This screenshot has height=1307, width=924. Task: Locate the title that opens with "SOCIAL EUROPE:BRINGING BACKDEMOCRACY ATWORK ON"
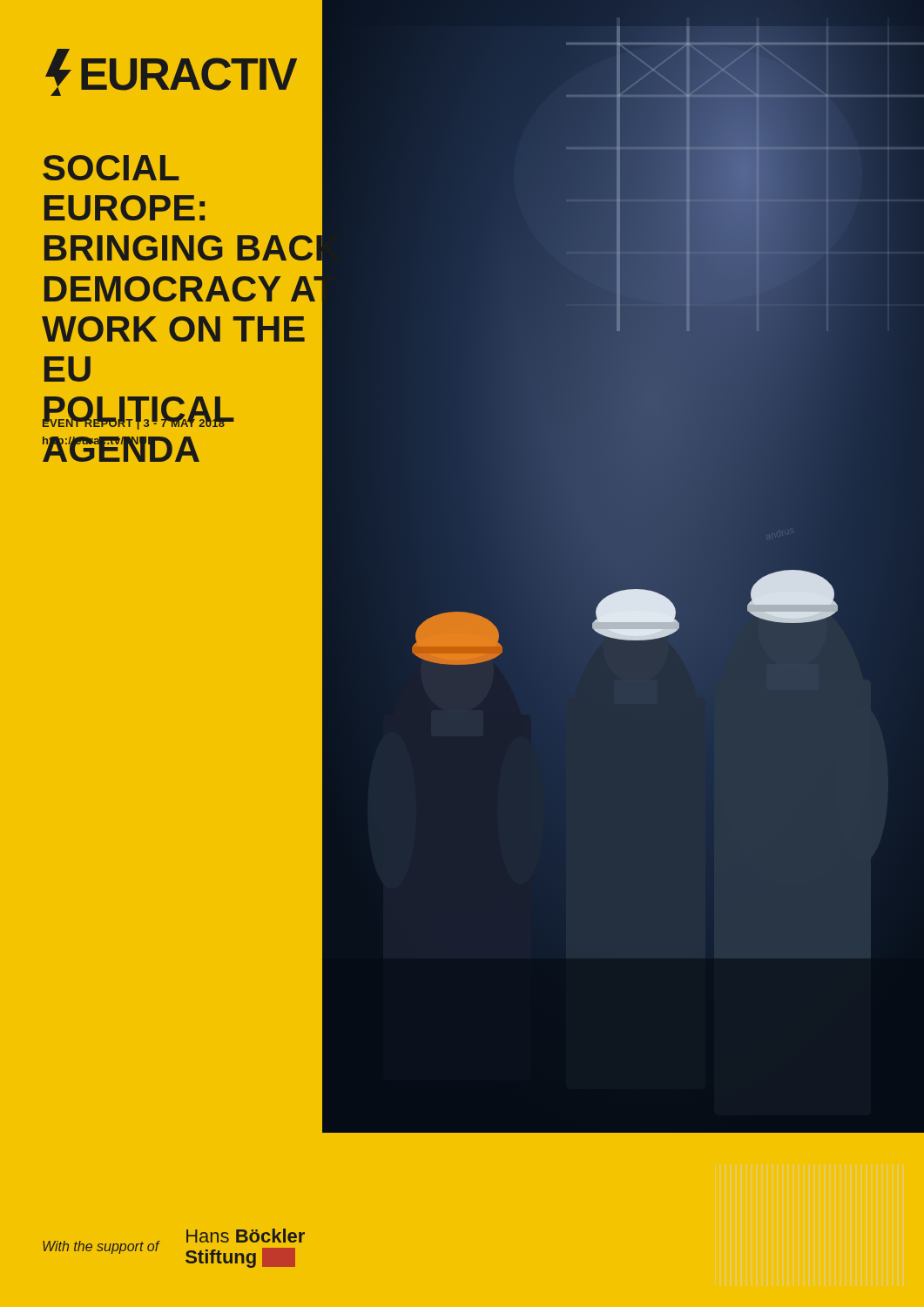click(199, 309)
